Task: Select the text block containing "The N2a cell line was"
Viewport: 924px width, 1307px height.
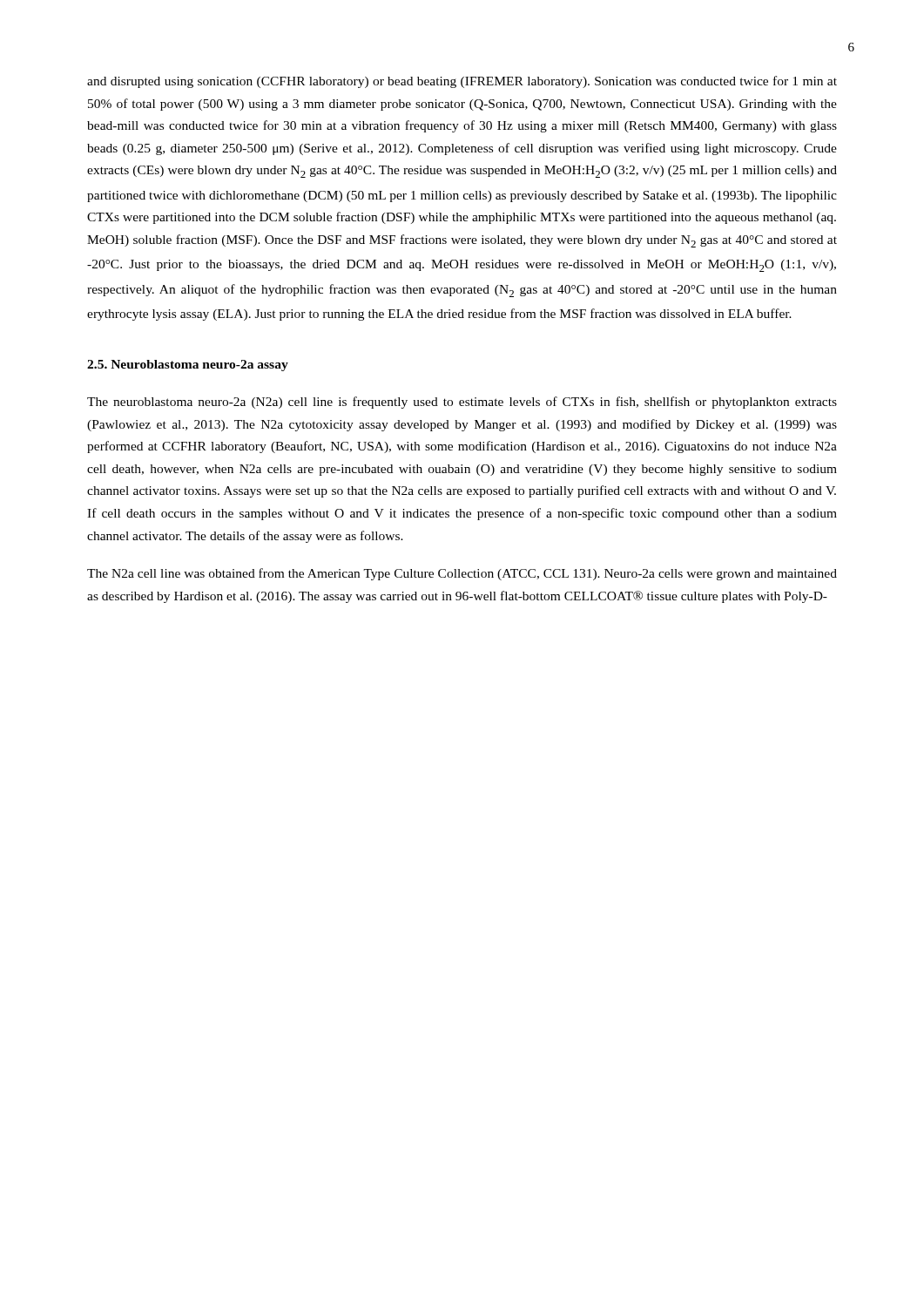Action: coord(462,584)
